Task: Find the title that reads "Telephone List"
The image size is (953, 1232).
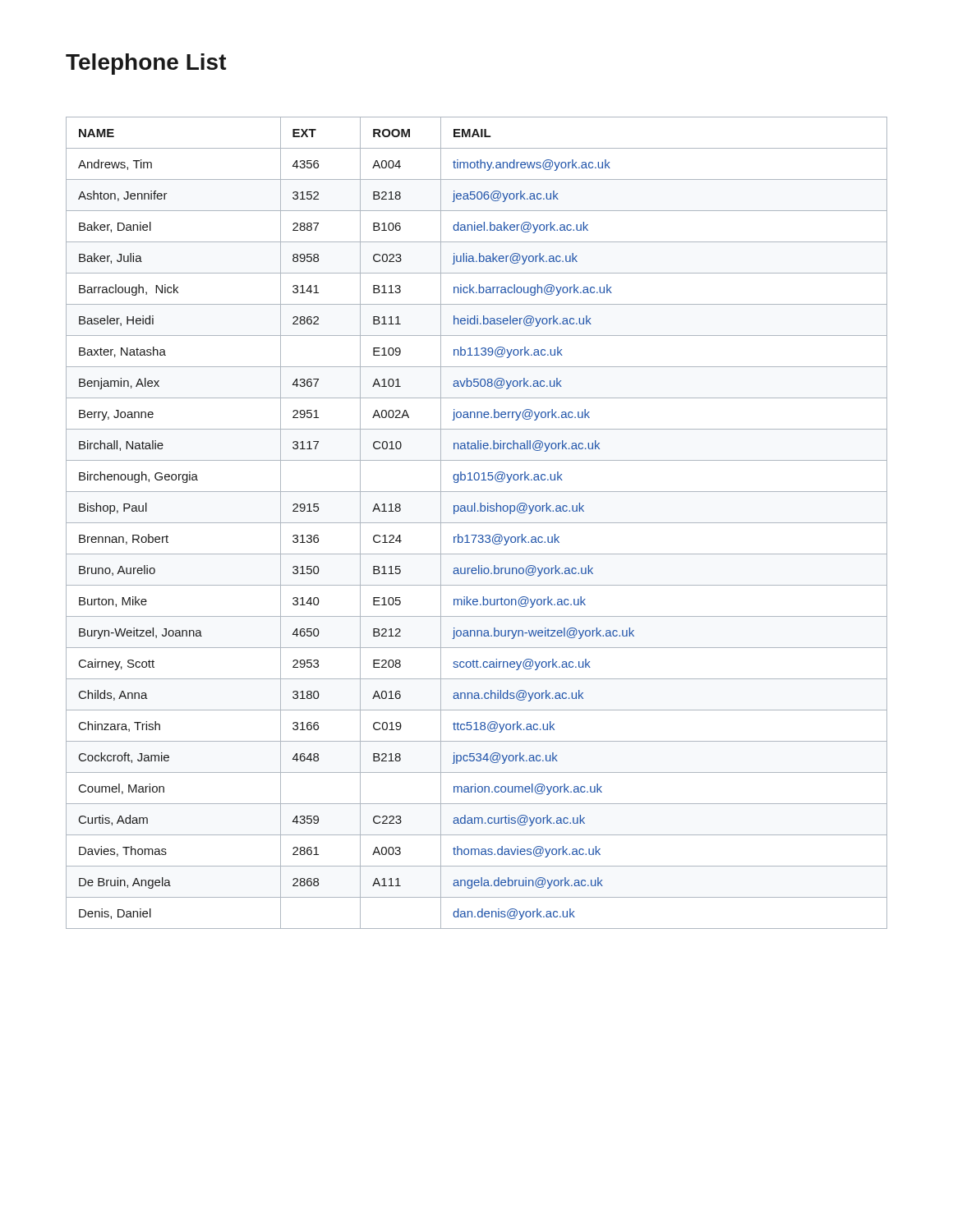Action: pyautogui.click(x=146, y=62)
